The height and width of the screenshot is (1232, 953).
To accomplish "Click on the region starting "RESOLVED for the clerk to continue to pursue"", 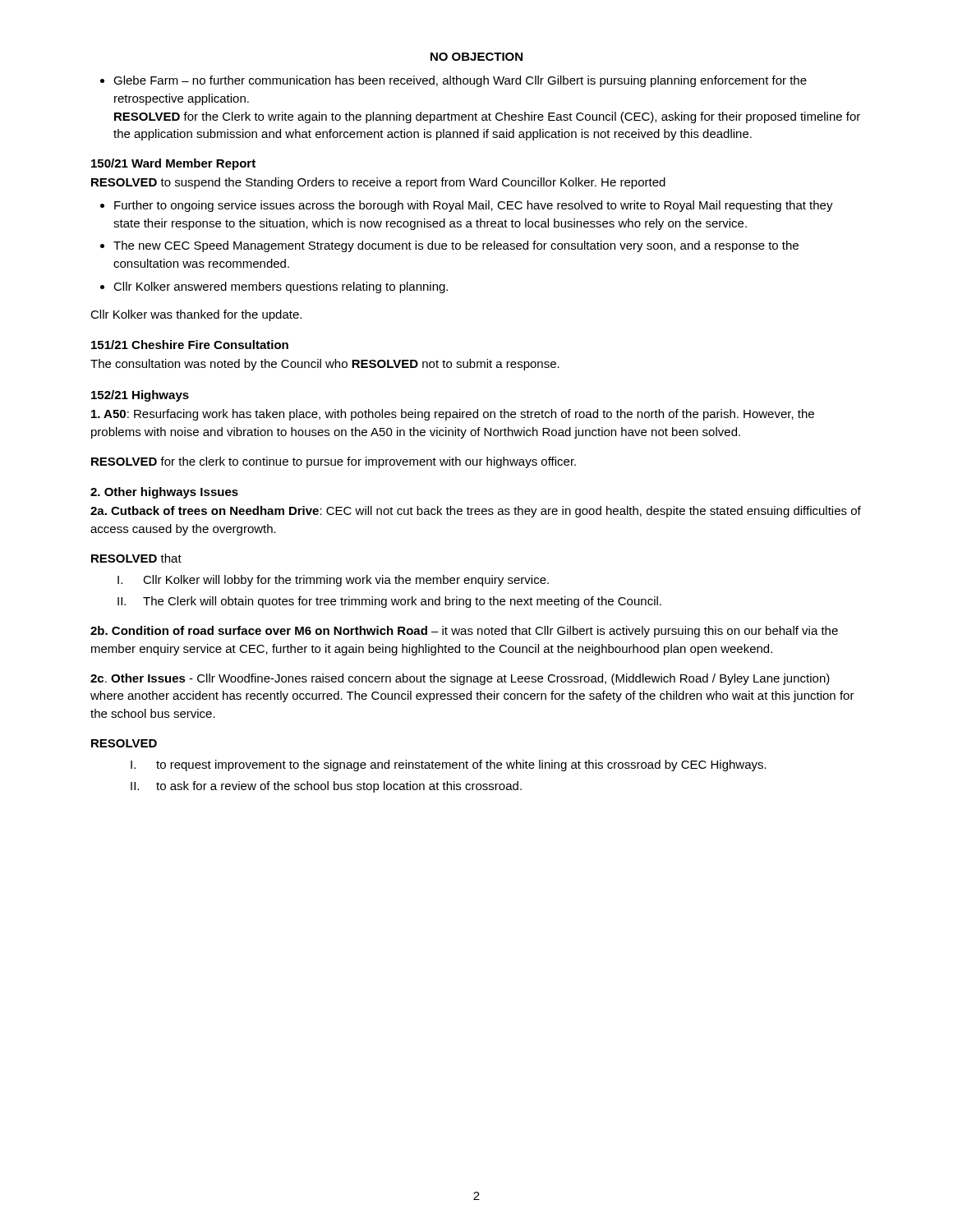I will coord(334,461).
